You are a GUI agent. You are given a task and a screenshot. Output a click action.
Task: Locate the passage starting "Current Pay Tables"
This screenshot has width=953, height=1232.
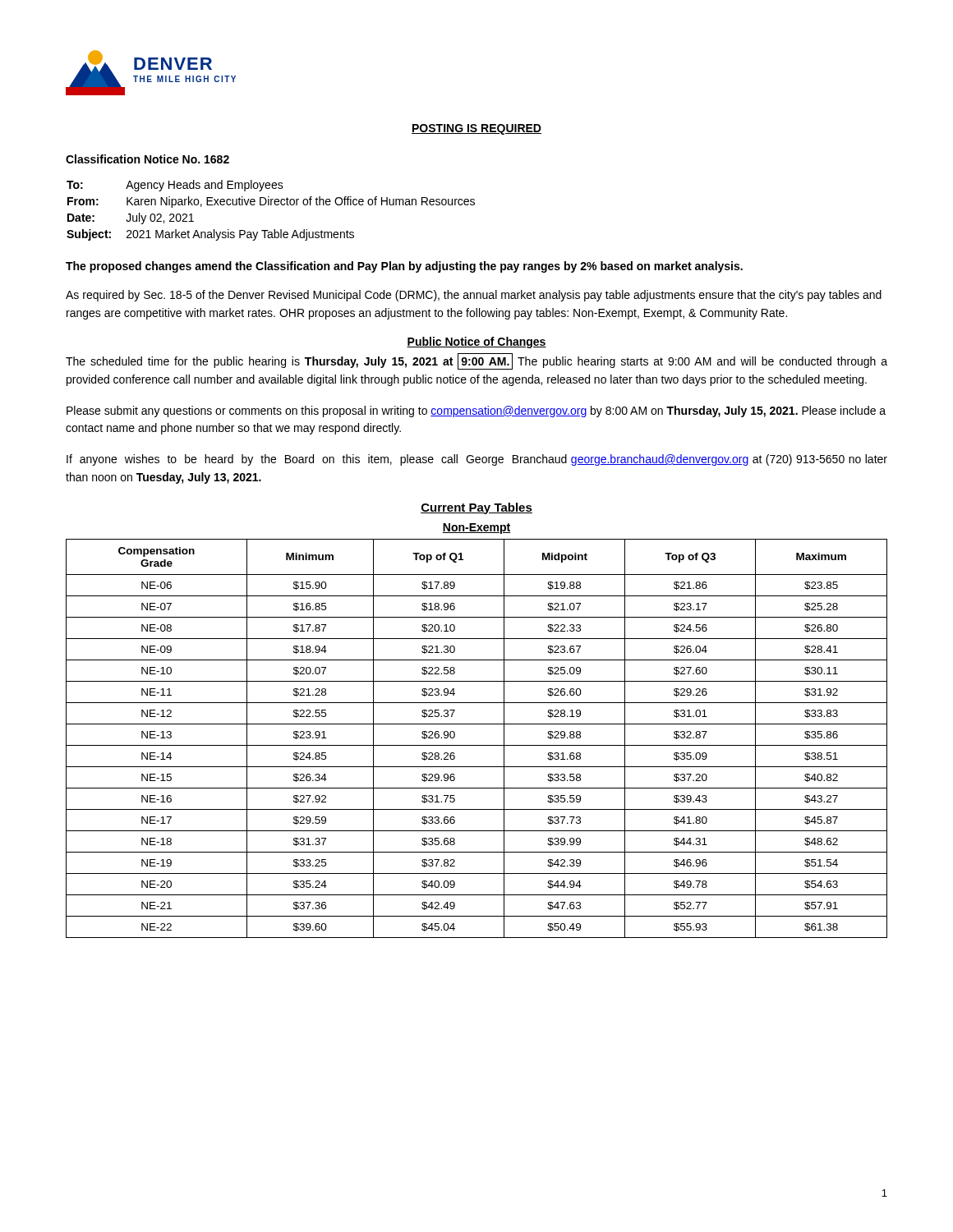coord(476,507)
